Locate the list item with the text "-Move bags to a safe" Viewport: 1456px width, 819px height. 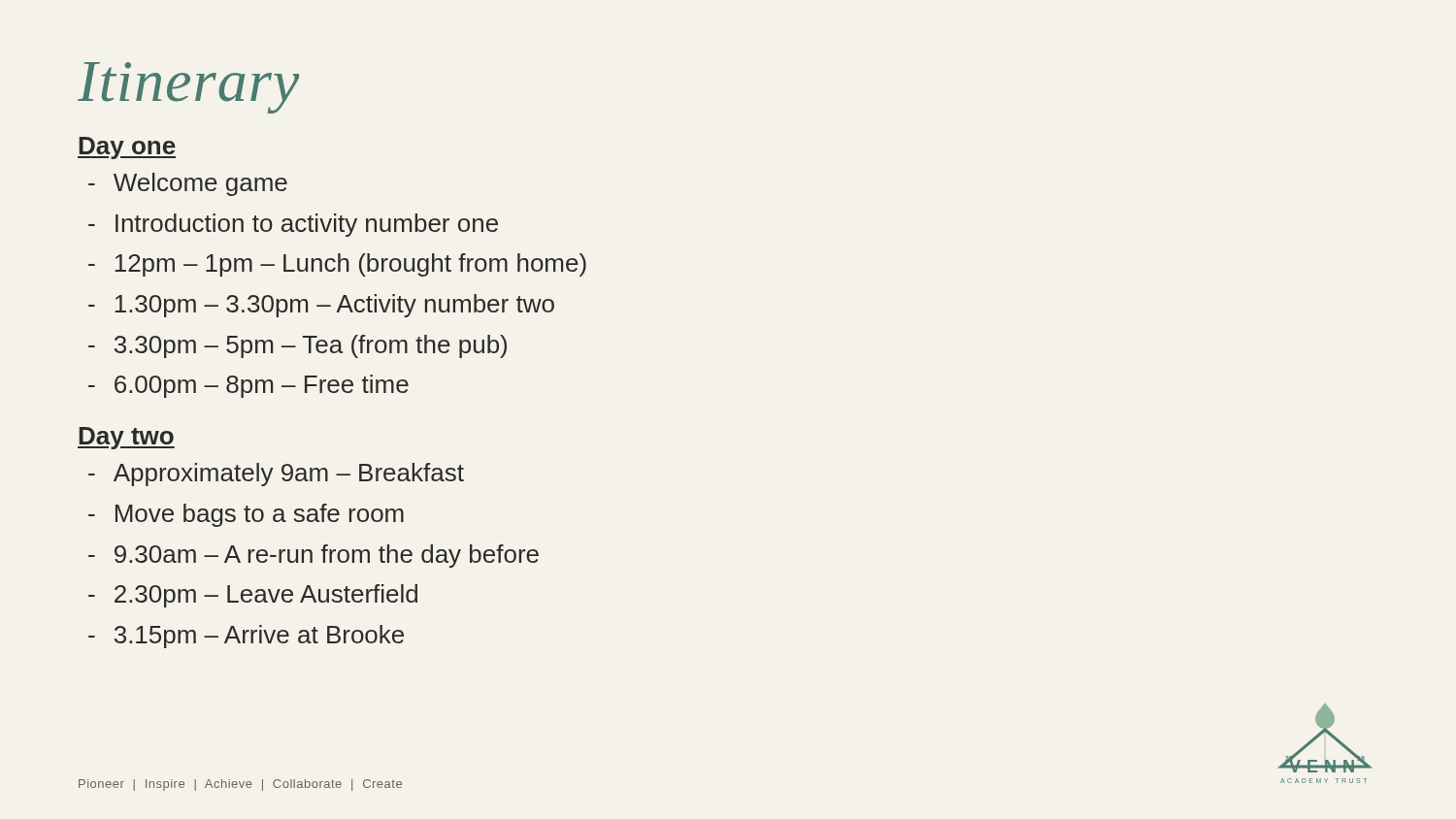click(246, 514)
